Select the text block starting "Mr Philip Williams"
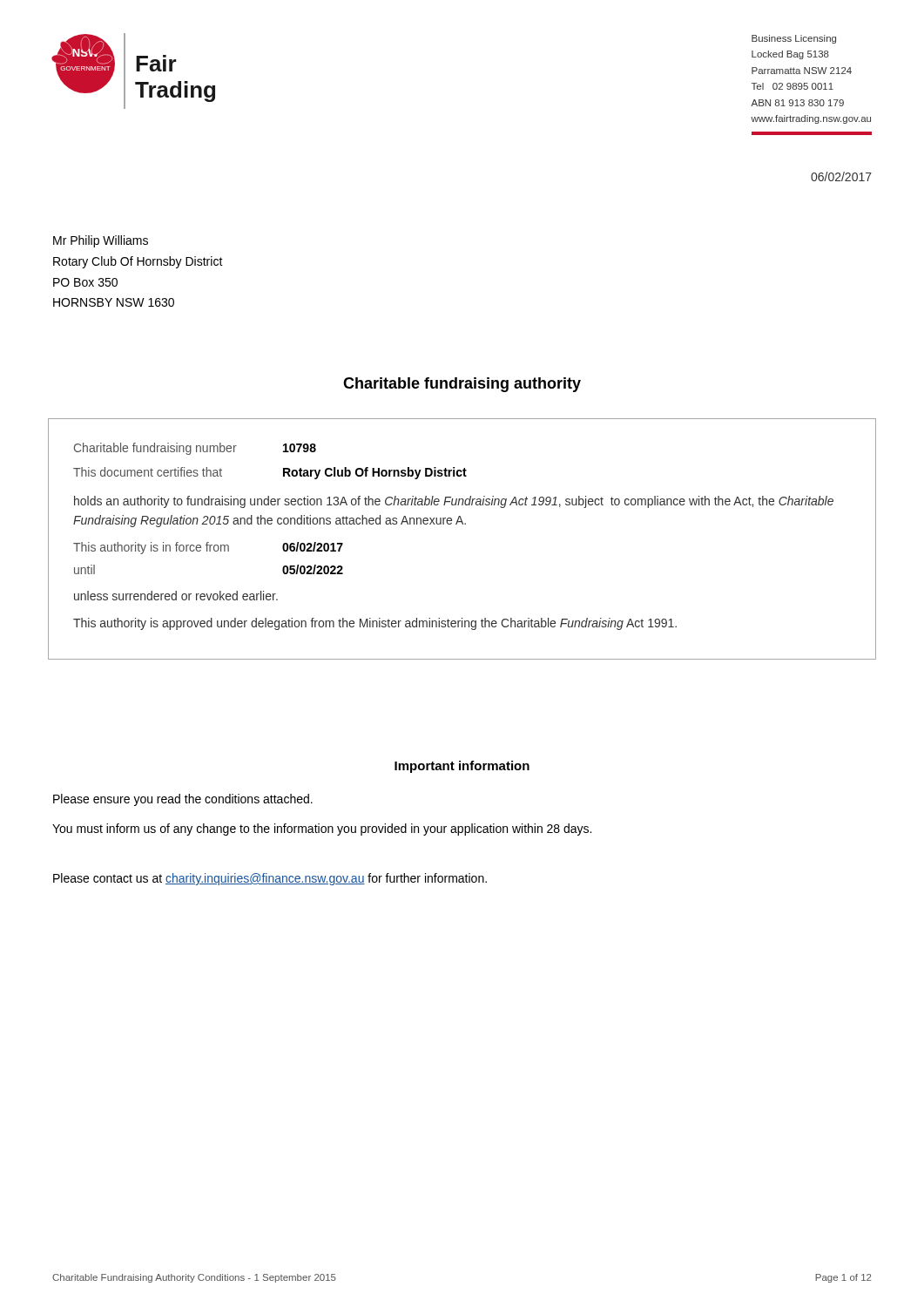 click(x=137, y=272)
